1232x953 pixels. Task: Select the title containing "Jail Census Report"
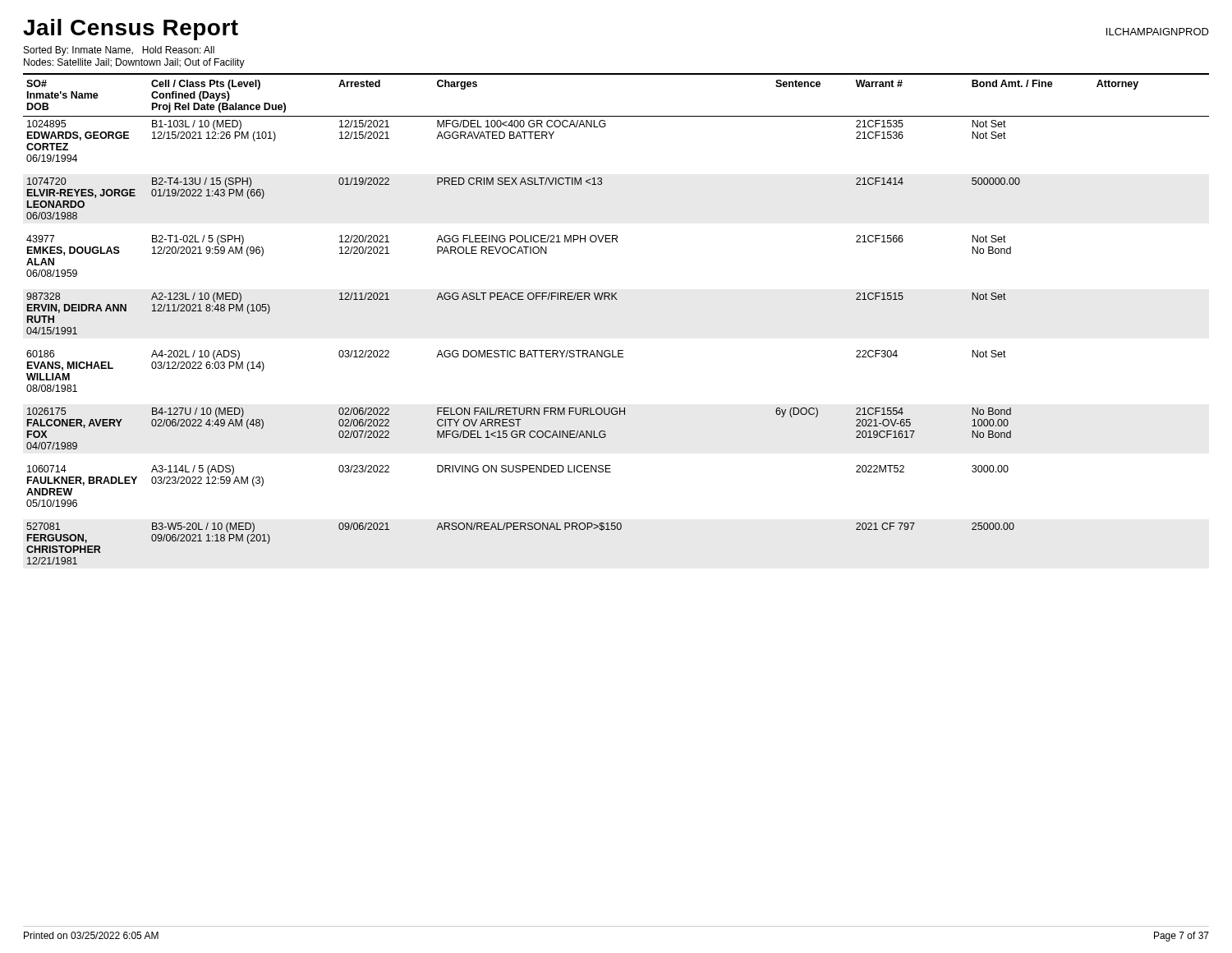pyautogui.click(x=131, y=27)
